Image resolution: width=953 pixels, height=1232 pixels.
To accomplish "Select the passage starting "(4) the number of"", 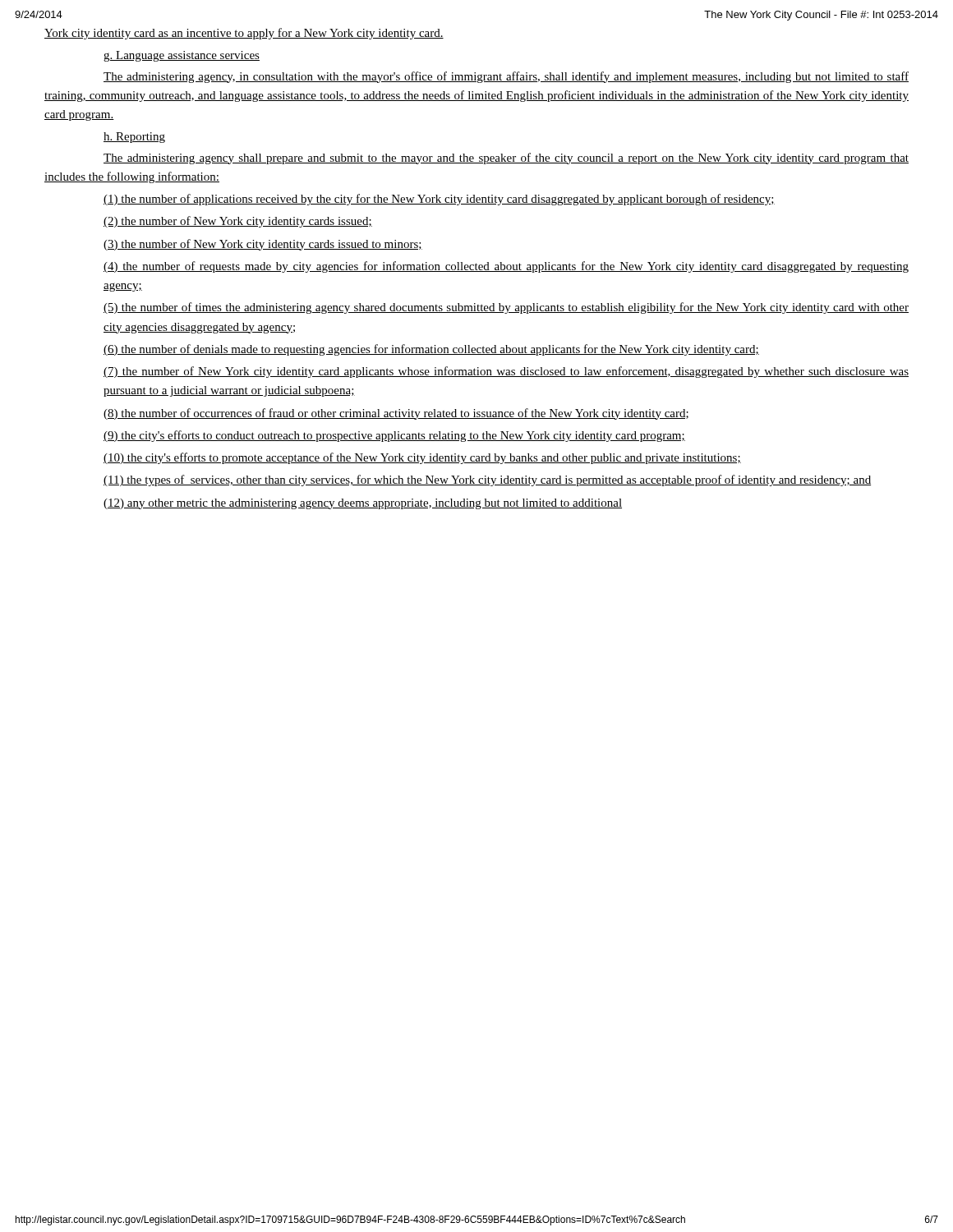I will pyautogui.click(x=506, y=276).
